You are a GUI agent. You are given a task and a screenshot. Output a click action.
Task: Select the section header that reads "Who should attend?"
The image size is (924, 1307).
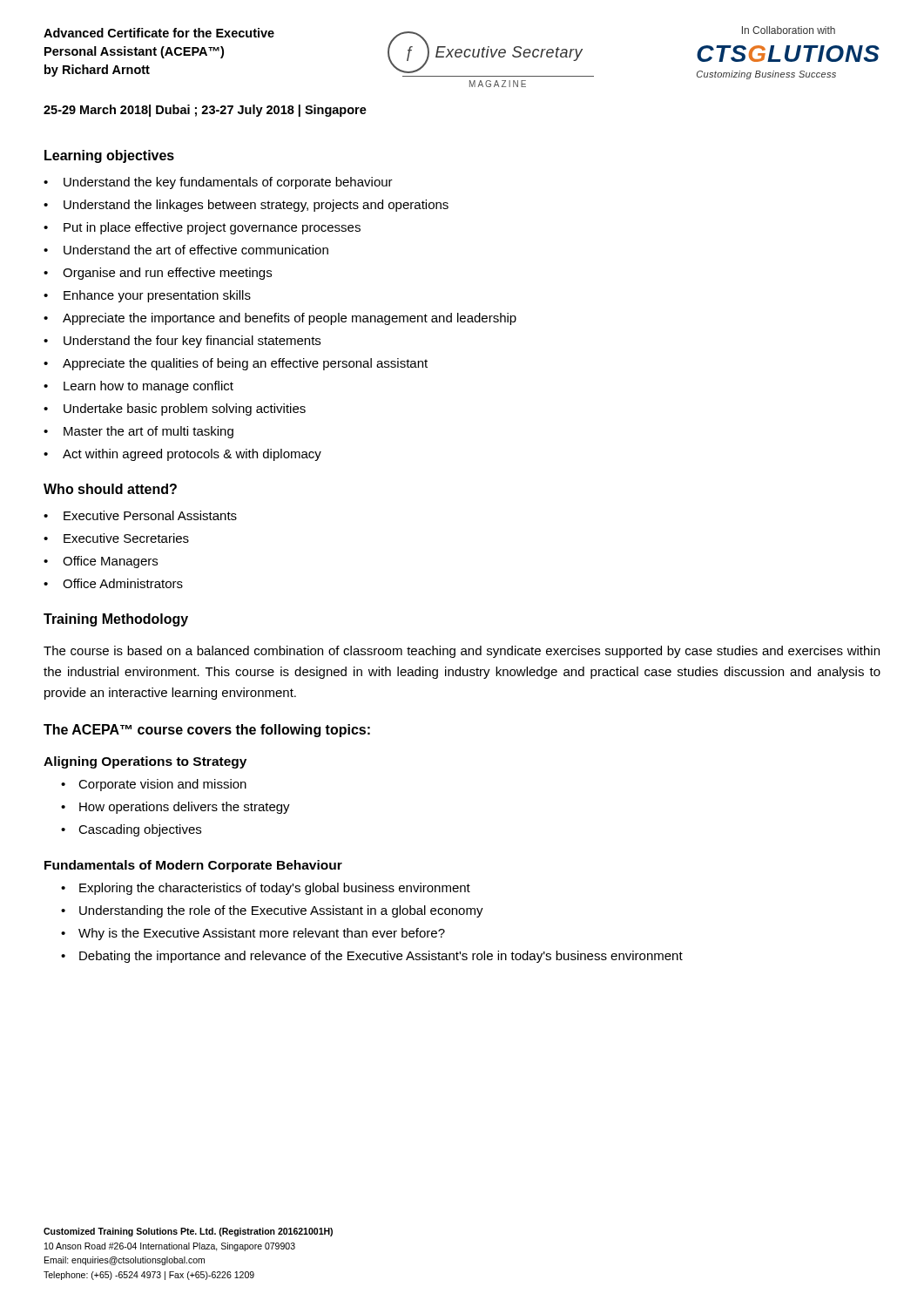point(110,489)
